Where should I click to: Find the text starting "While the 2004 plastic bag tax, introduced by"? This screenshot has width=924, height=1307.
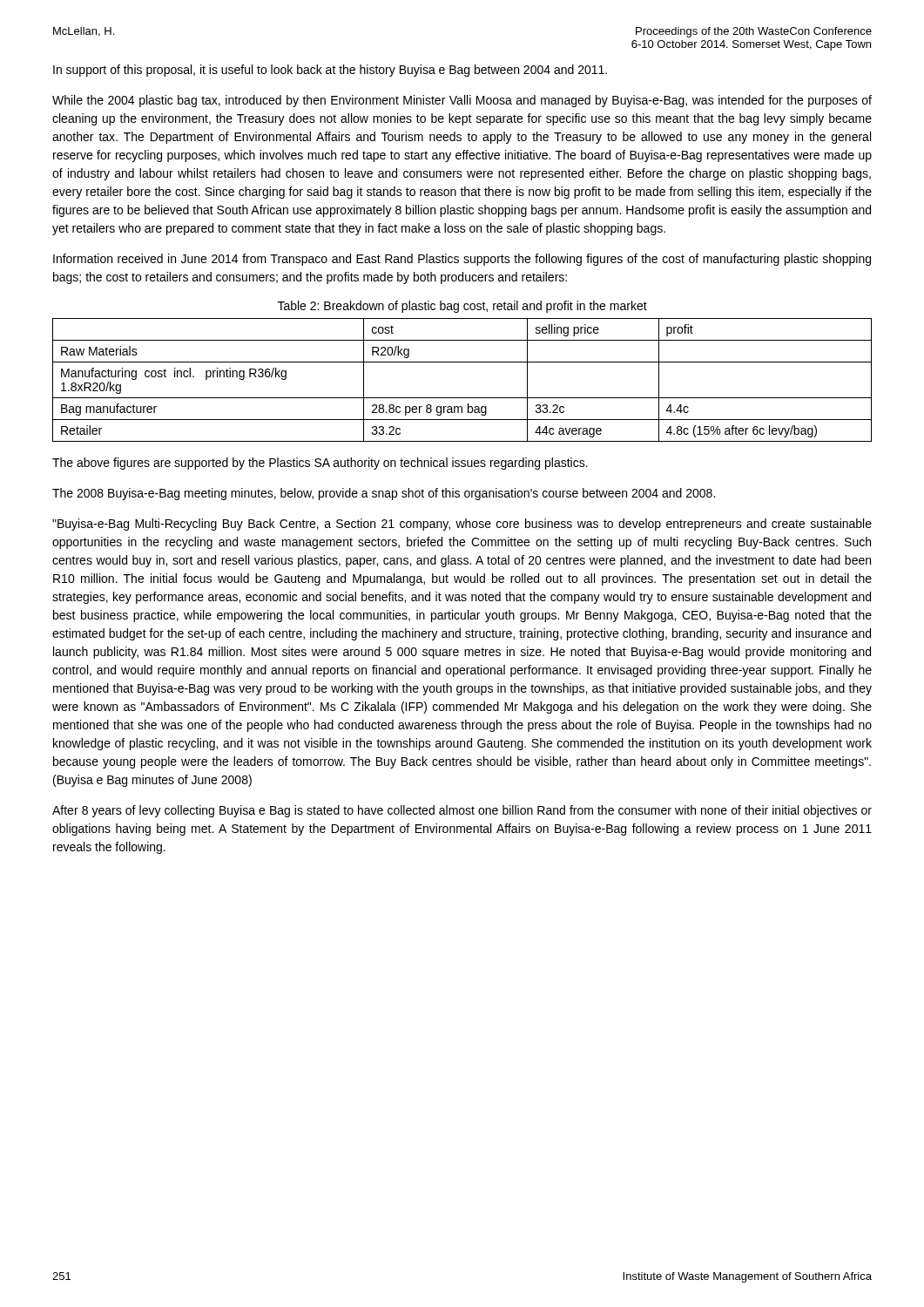click(462, 164)
